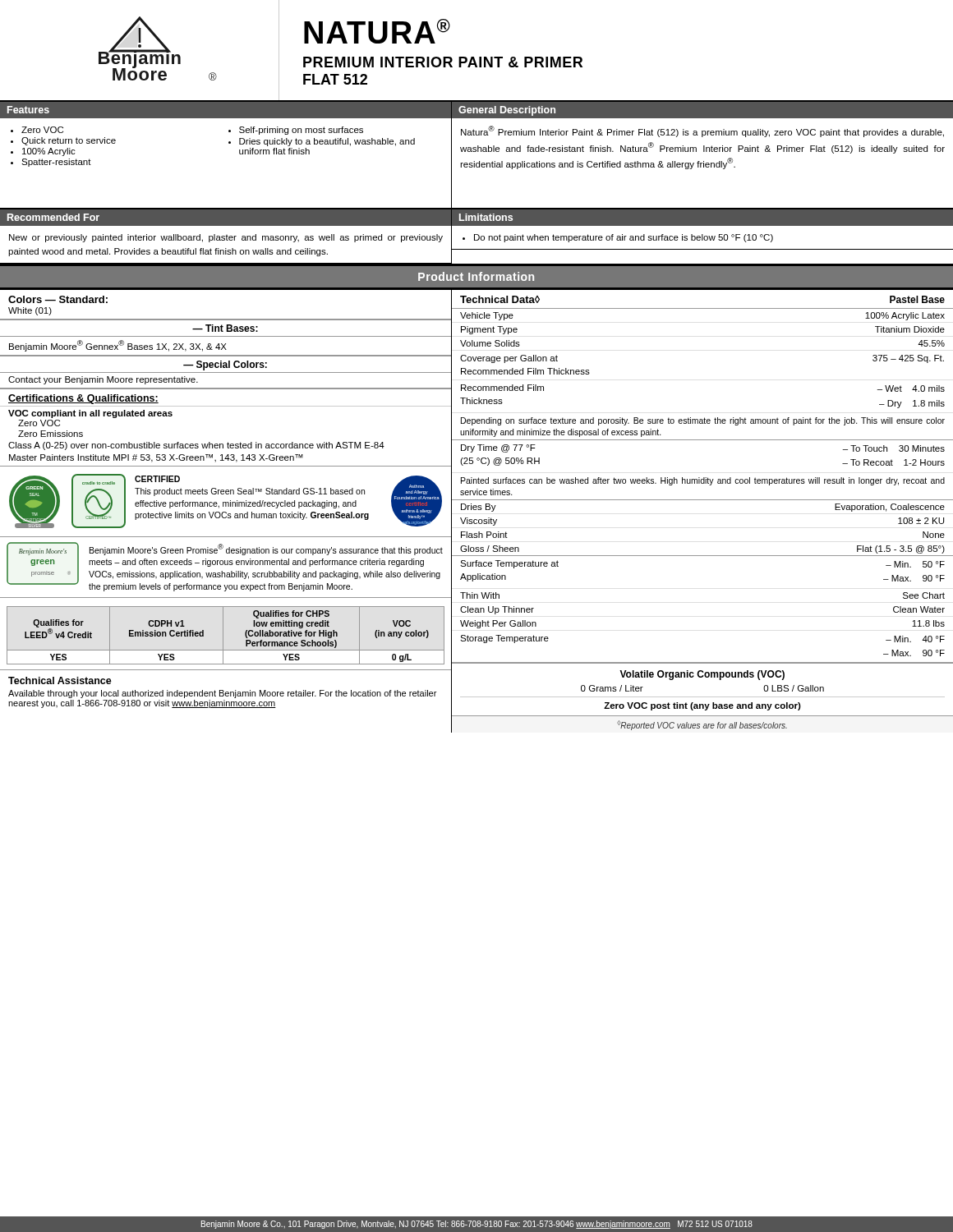Find the text that reads "Volatile Organic Compounds (VOC)"
The width and height of the screenshot is (953, 1232).
pyautogui.click(x=702, y=674)
